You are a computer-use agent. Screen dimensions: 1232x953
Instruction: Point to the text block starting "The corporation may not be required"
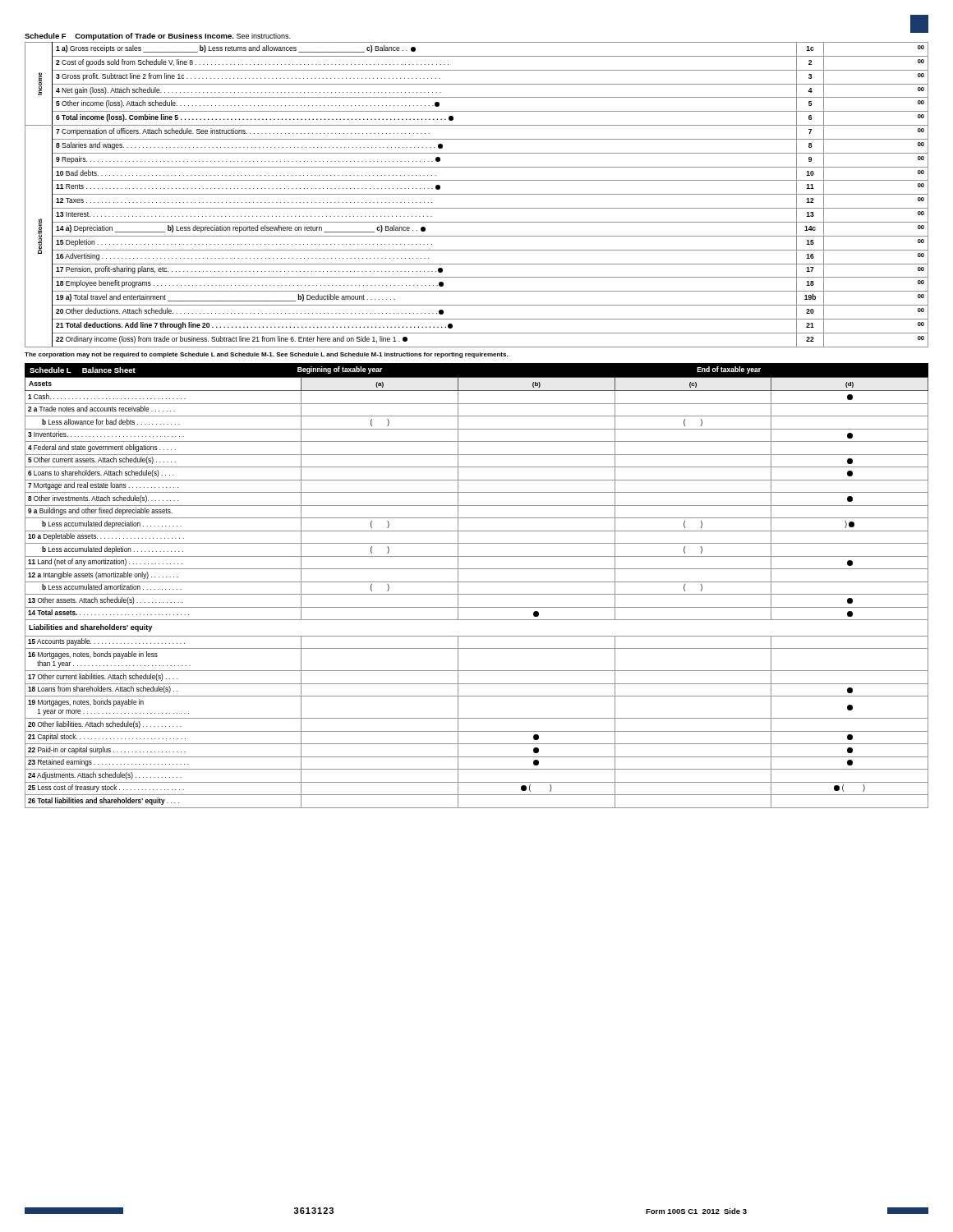[267, 354]
